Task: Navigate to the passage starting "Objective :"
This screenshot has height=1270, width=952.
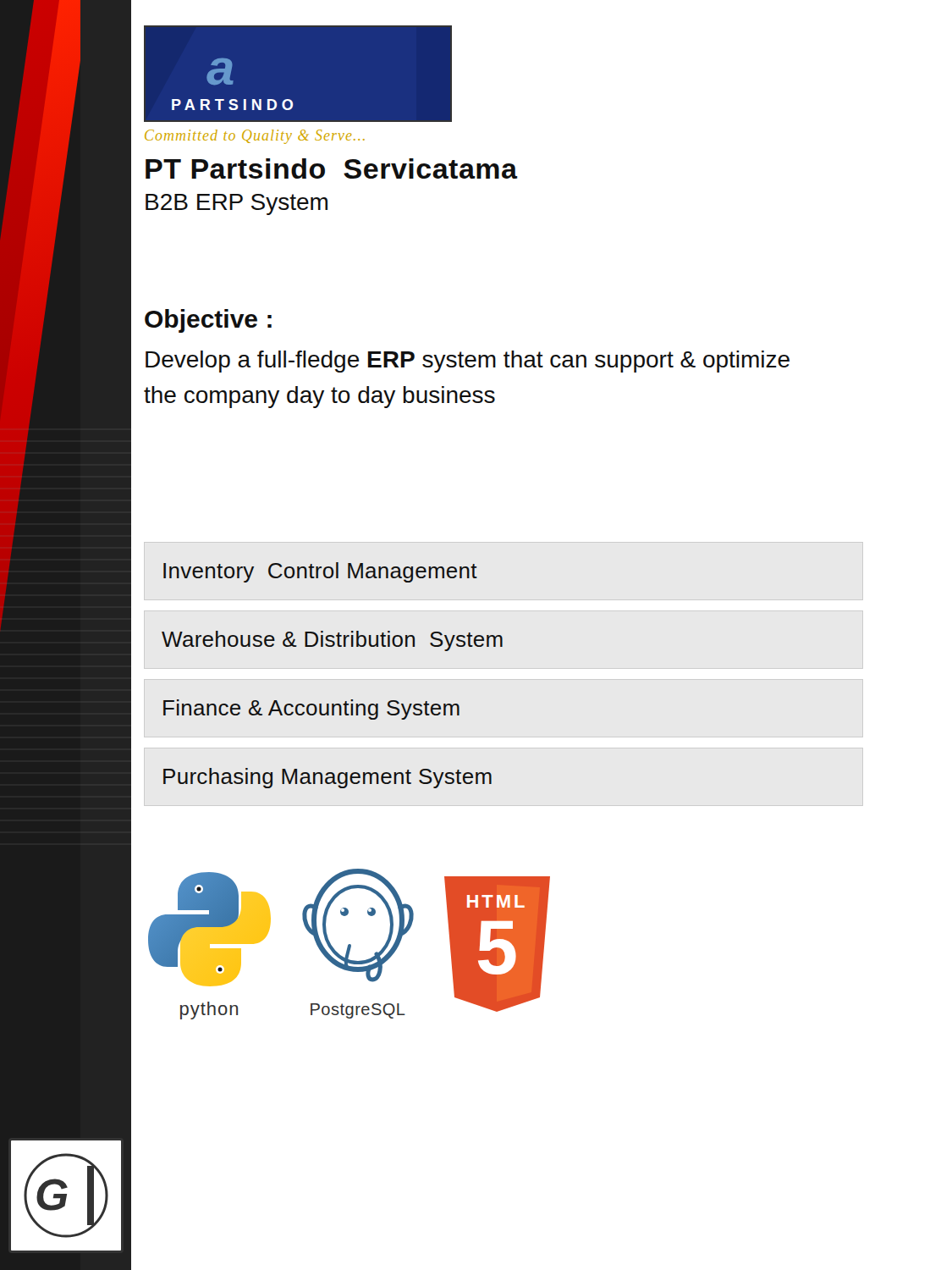Action: [x=209, y=319]
